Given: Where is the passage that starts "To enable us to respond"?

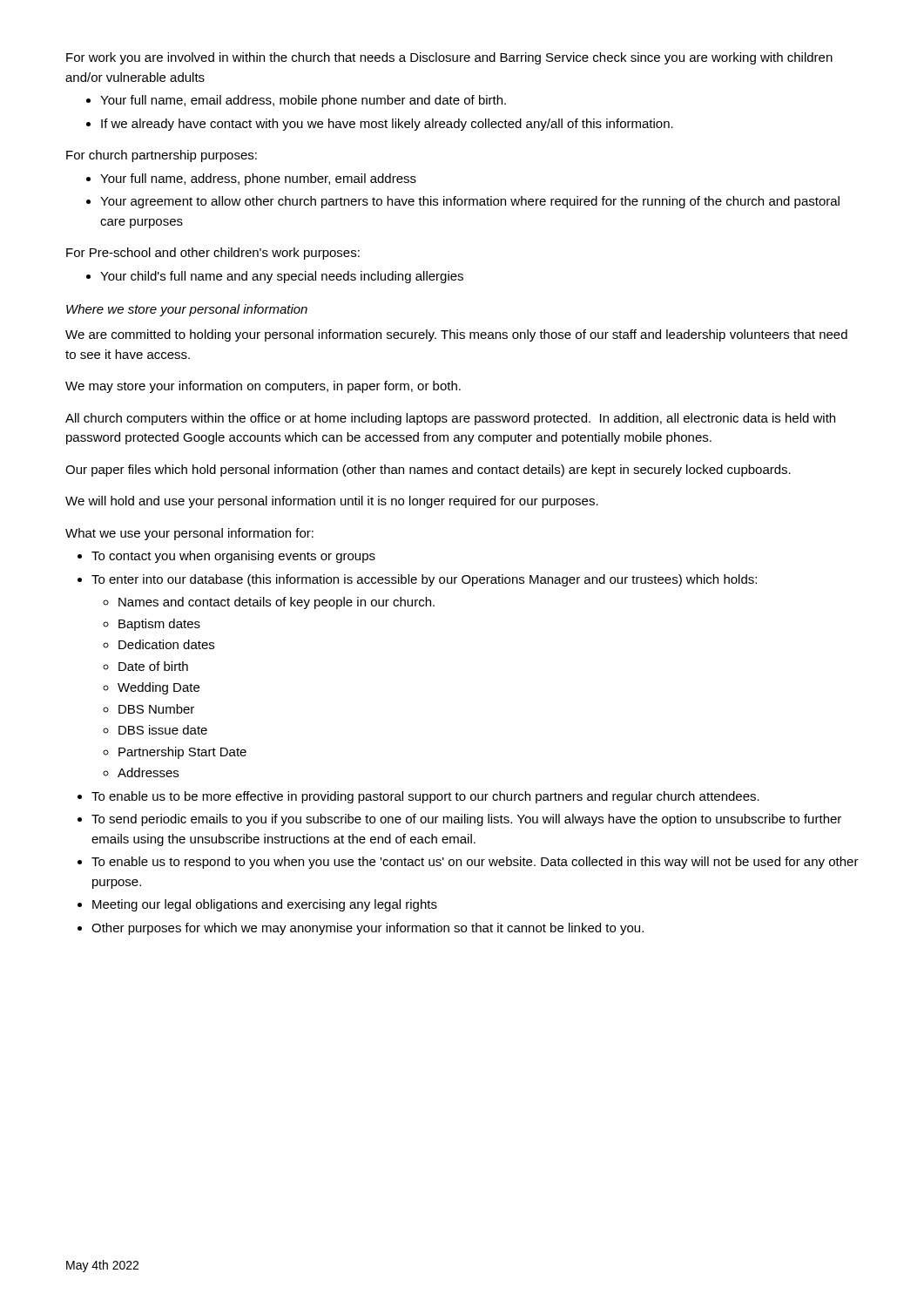Looking at the screenshot, I should pos(475,871).
